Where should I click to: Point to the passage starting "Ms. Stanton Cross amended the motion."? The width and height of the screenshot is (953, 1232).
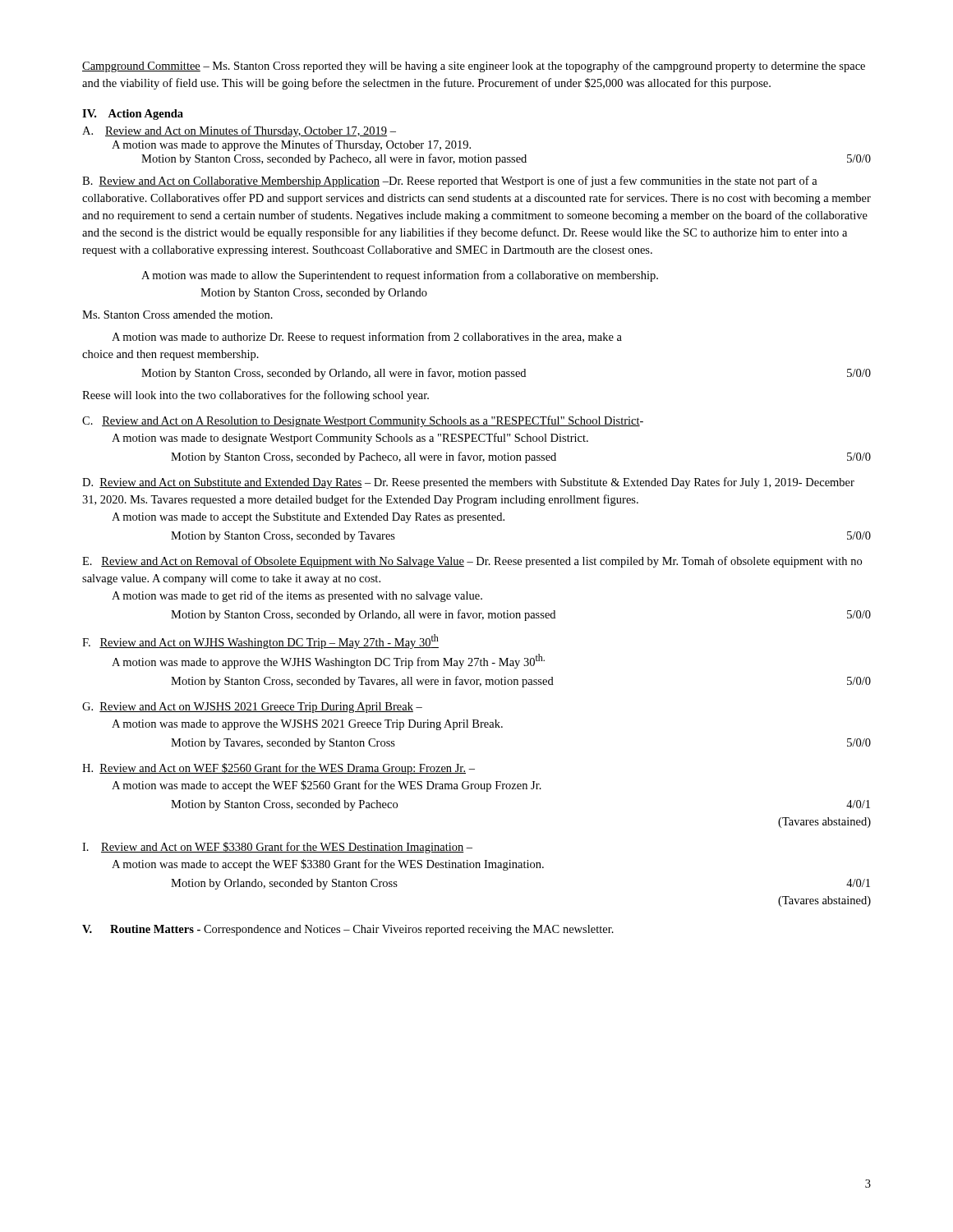click(178, 315)
